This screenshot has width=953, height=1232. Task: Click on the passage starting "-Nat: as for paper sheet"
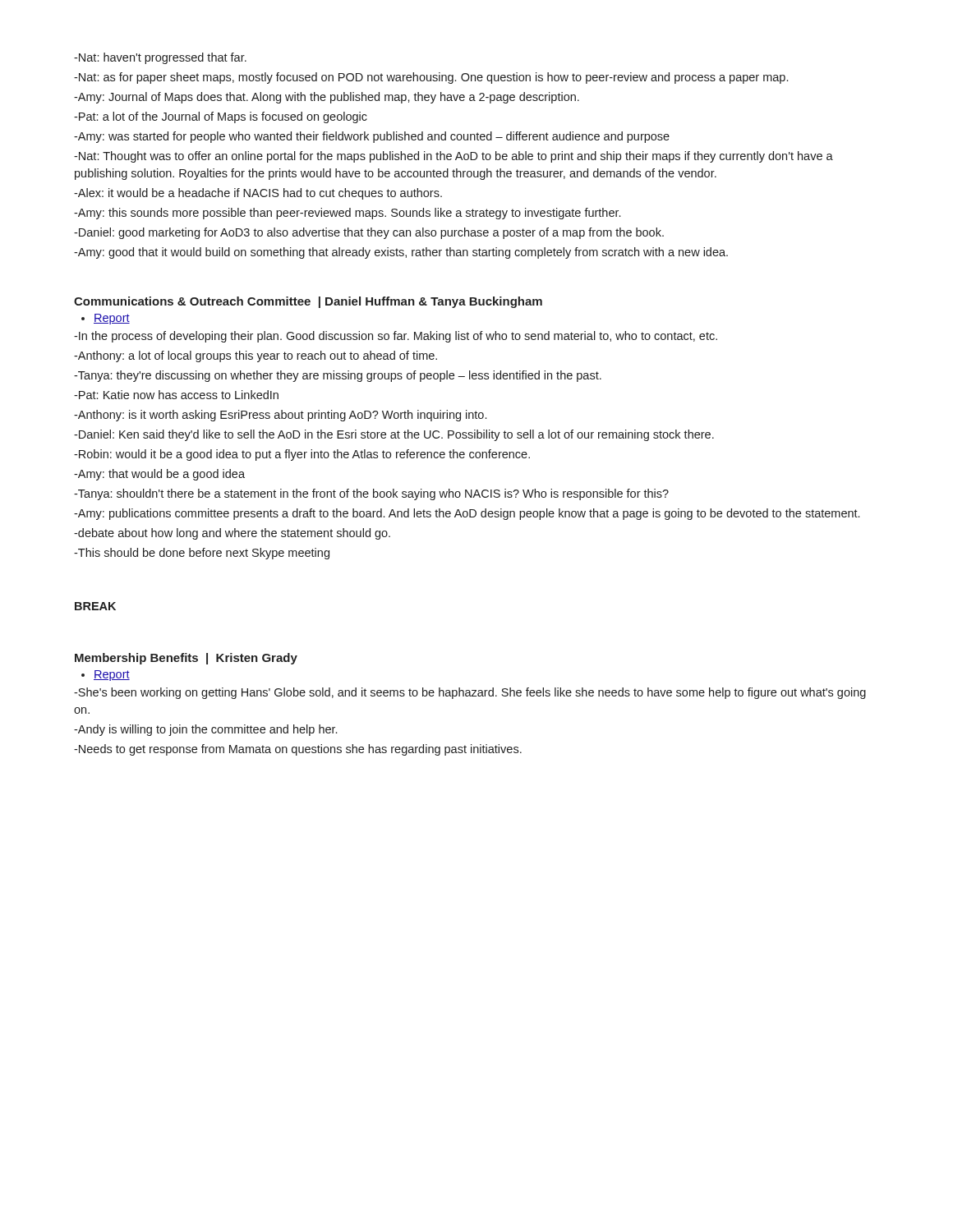(432, 77)
